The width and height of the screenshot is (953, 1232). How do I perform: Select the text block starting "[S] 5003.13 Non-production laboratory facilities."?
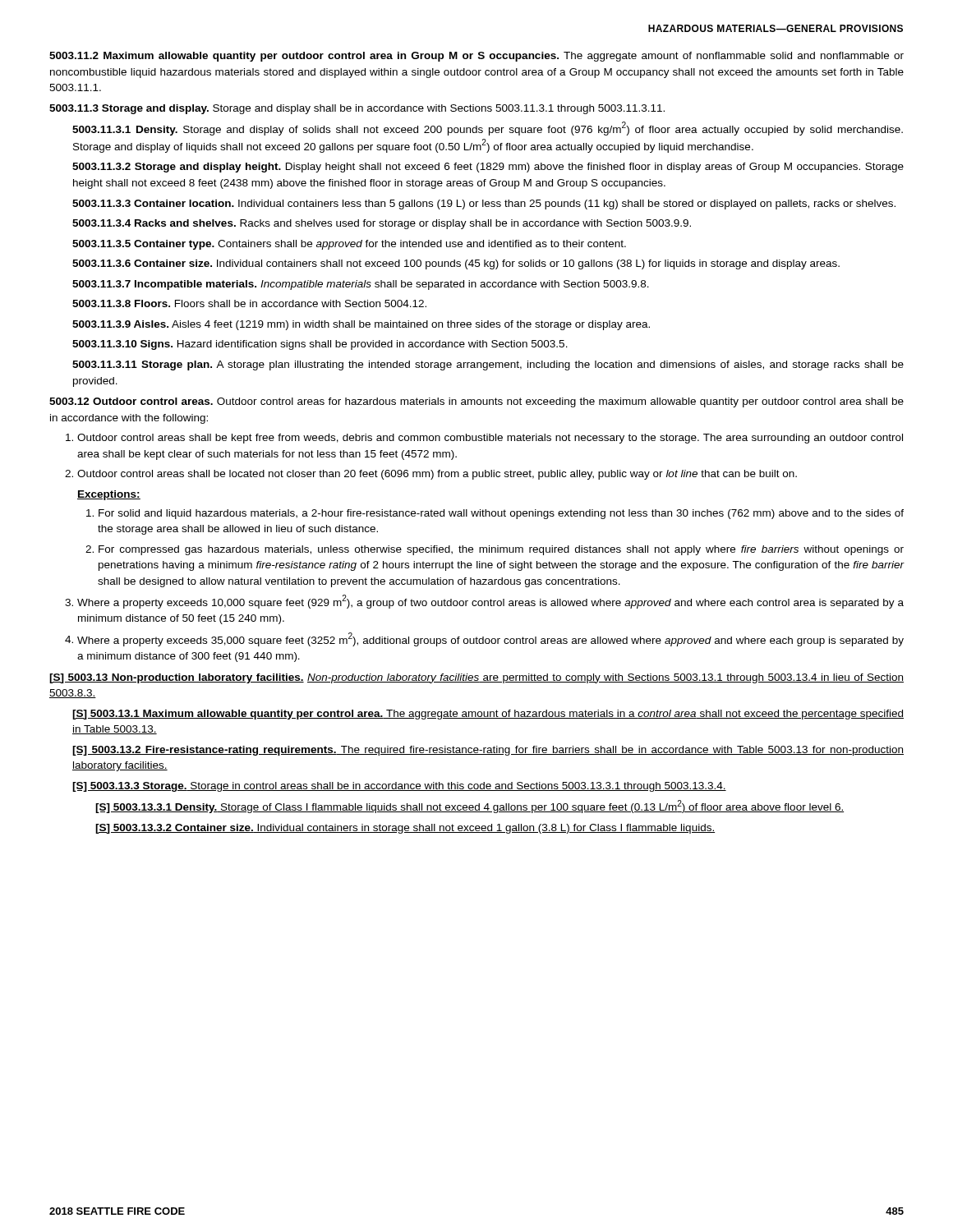[x=476, y=685]
